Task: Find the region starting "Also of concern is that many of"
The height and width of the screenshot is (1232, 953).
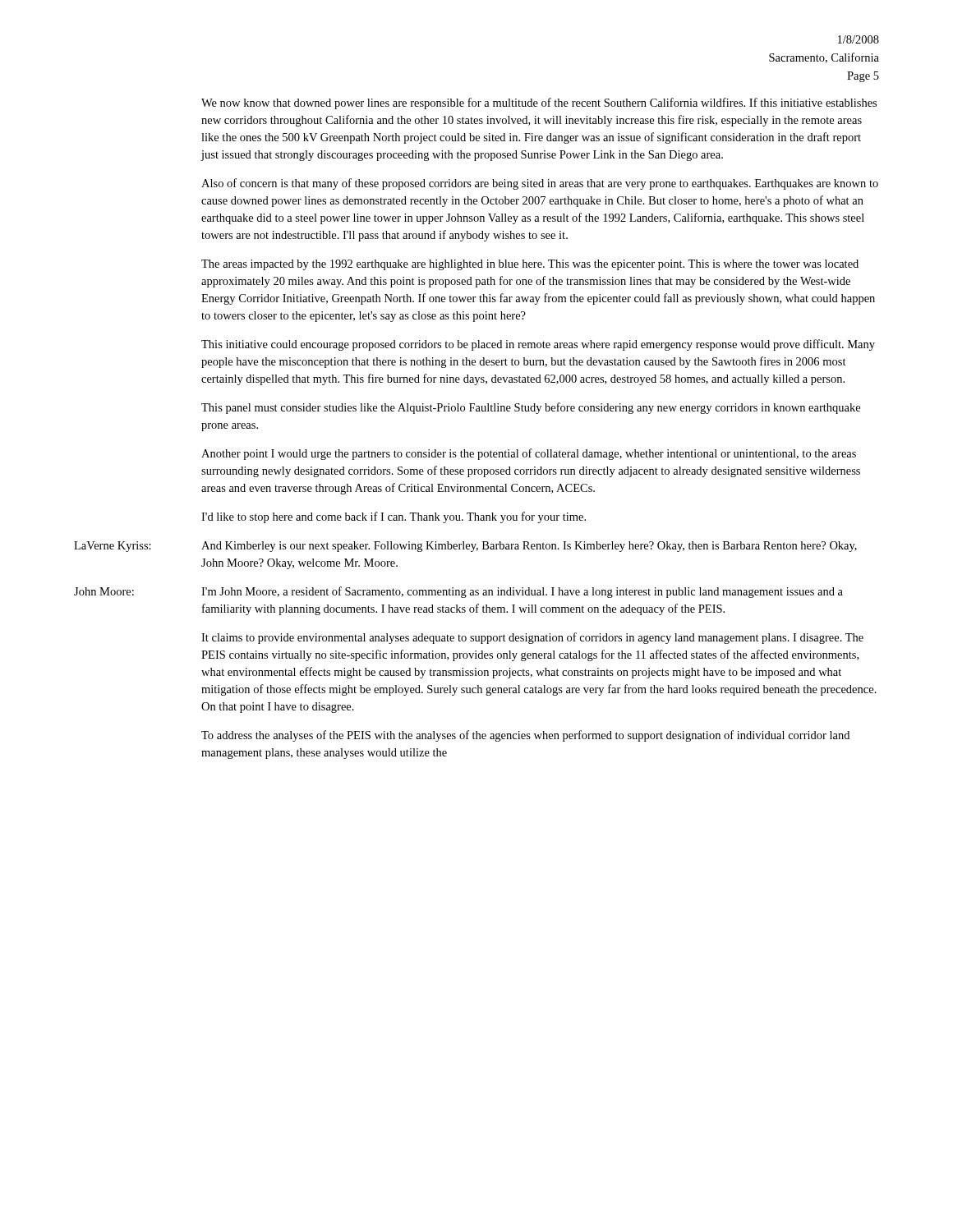Action: pos(540,209)
